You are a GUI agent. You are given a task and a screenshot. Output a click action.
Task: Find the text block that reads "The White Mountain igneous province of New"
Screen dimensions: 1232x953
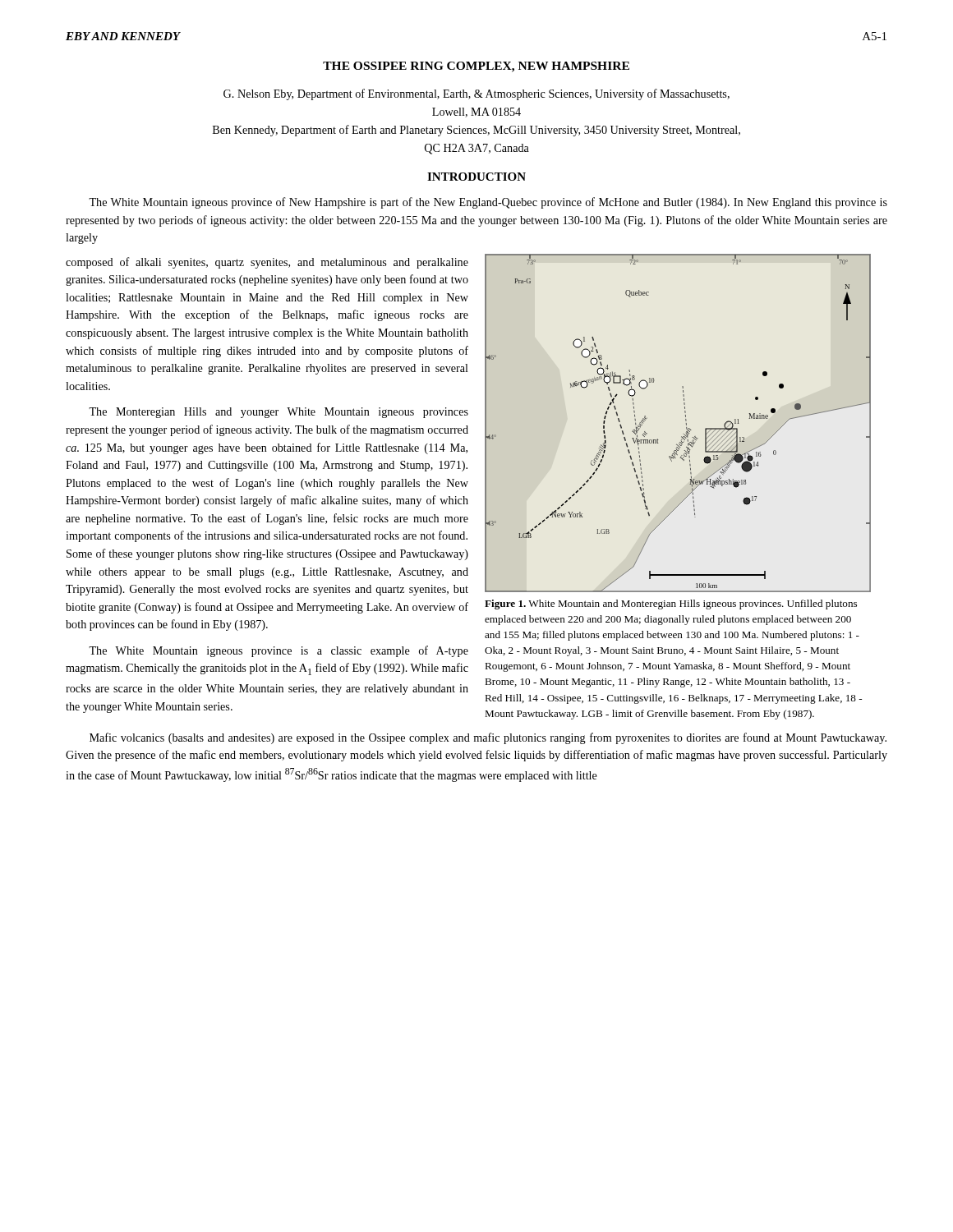[476, 220]
